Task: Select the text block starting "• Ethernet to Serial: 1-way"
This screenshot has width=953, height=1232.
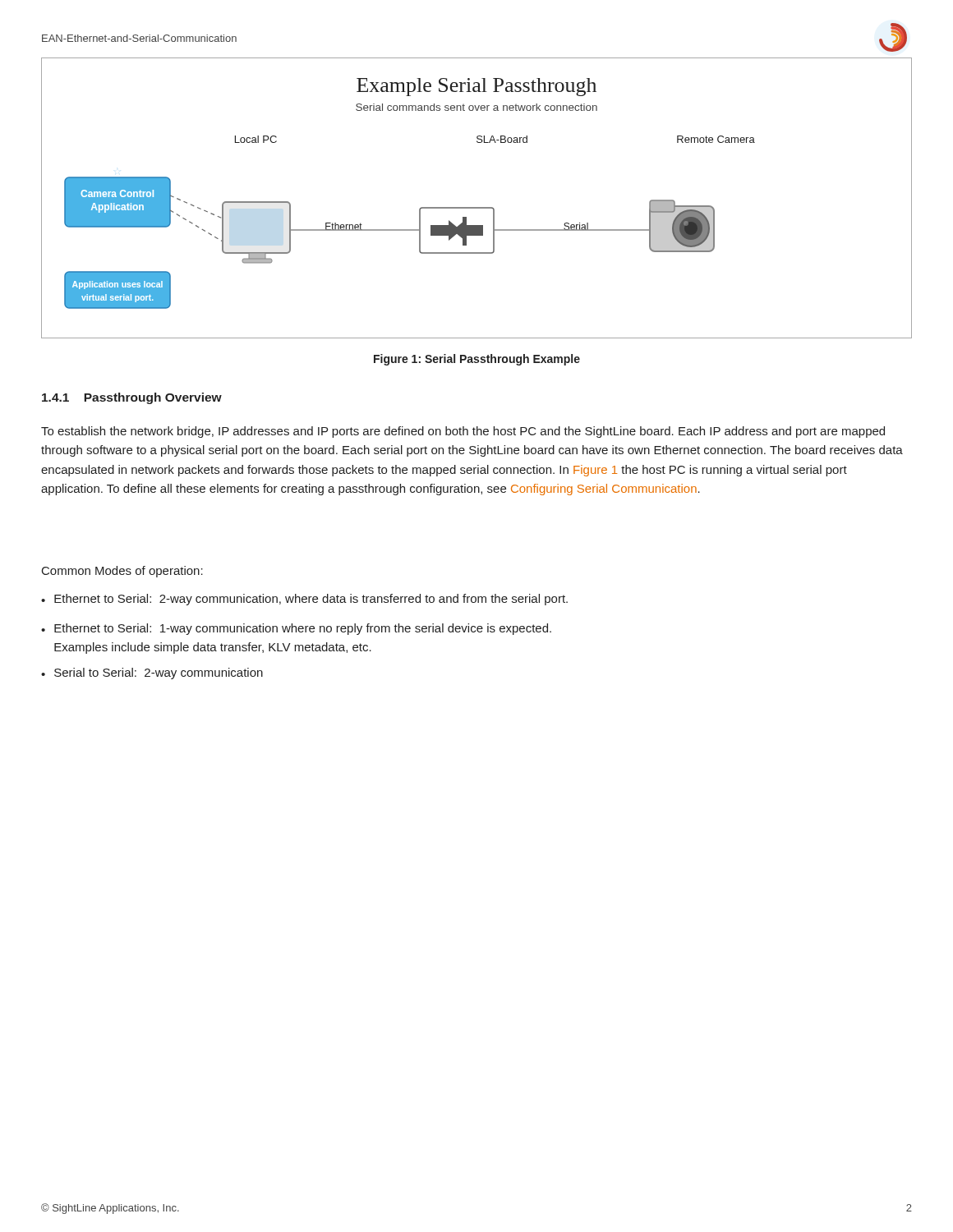Action: click(x=476, y=638)
